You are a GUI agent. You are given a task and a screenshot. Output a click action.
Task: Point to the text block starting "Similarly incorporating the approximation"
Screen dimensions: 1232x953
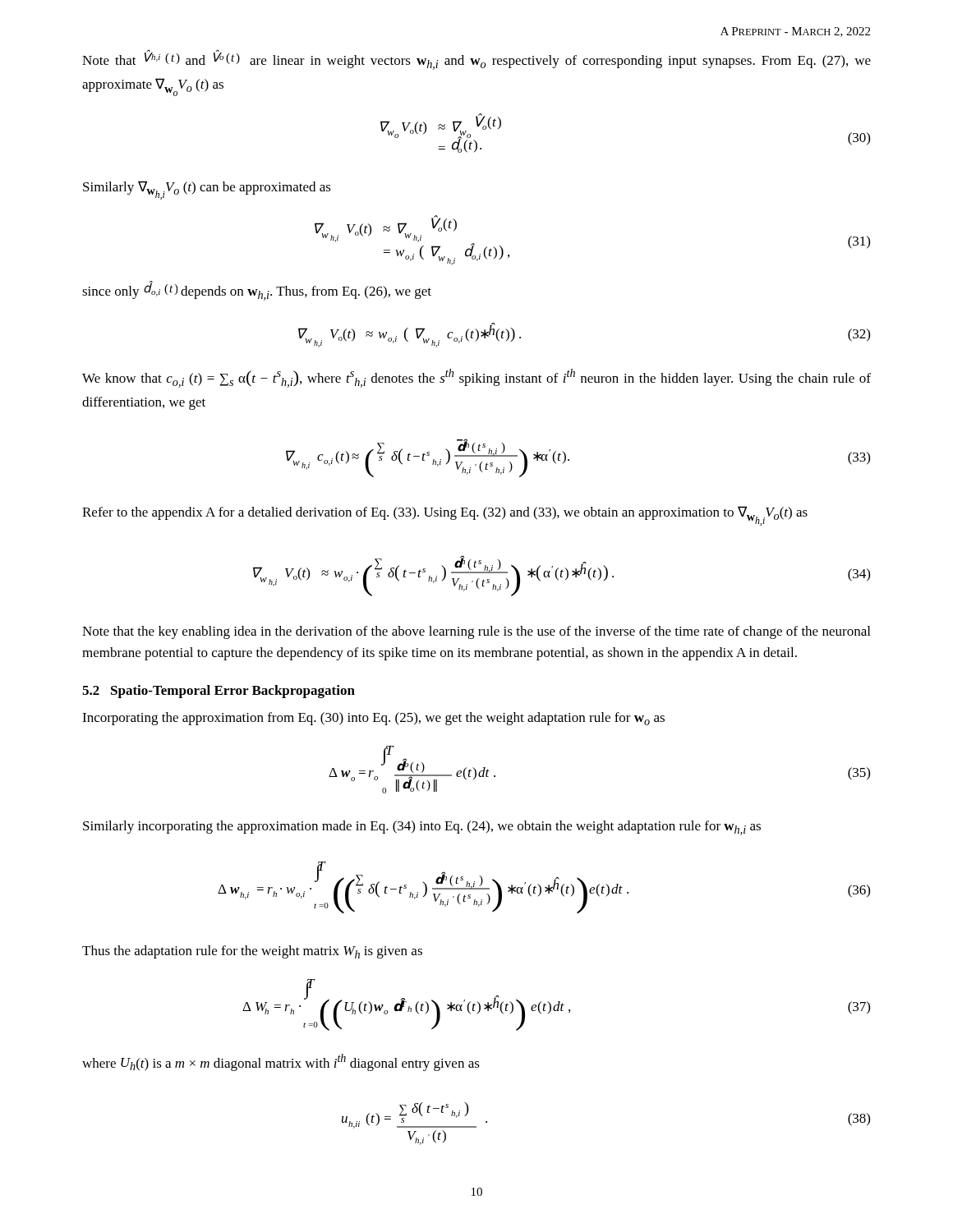pyautogui.click(x=476, y=828)
